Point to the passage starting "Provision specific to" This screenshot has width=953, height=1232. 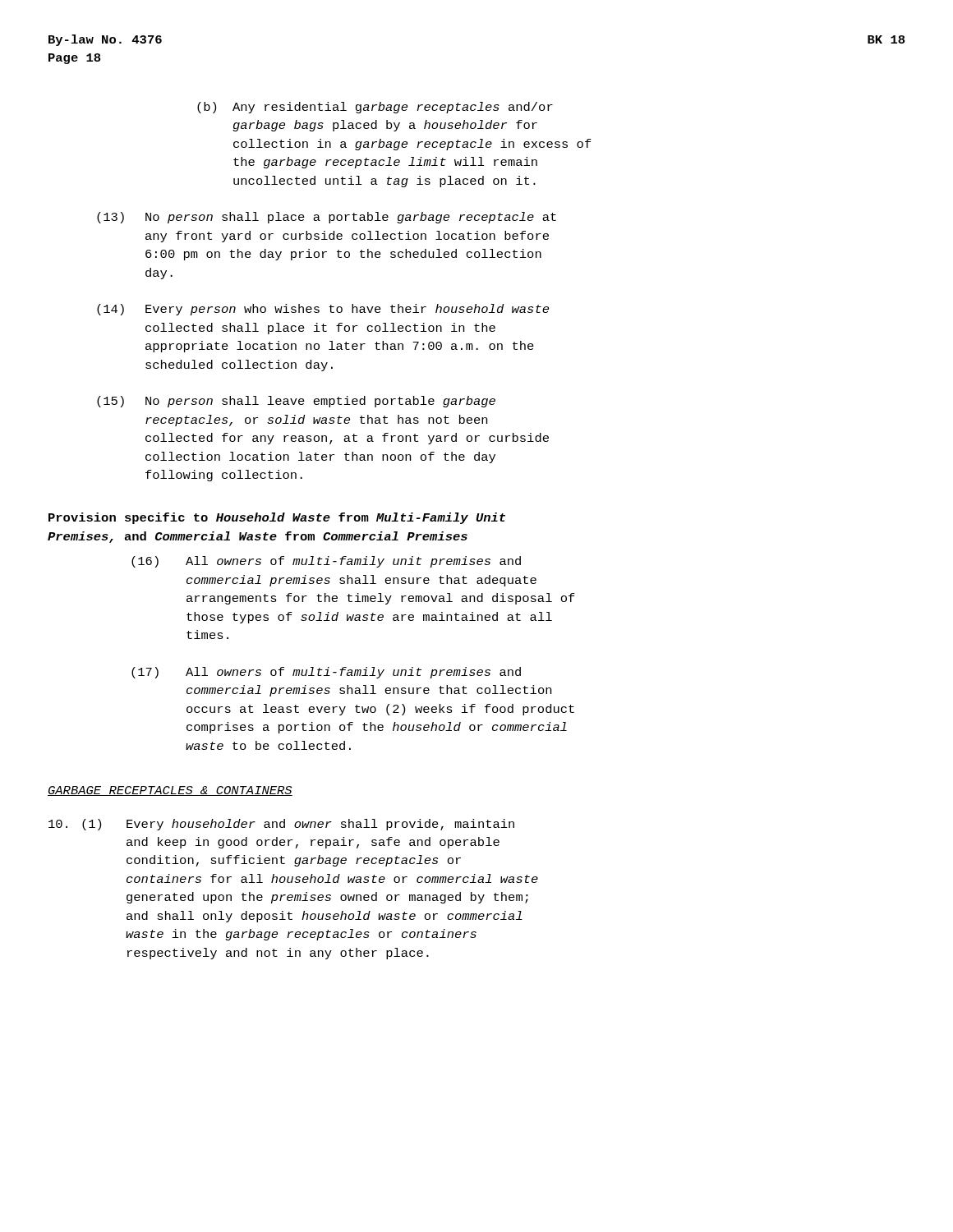pos(277,528)
